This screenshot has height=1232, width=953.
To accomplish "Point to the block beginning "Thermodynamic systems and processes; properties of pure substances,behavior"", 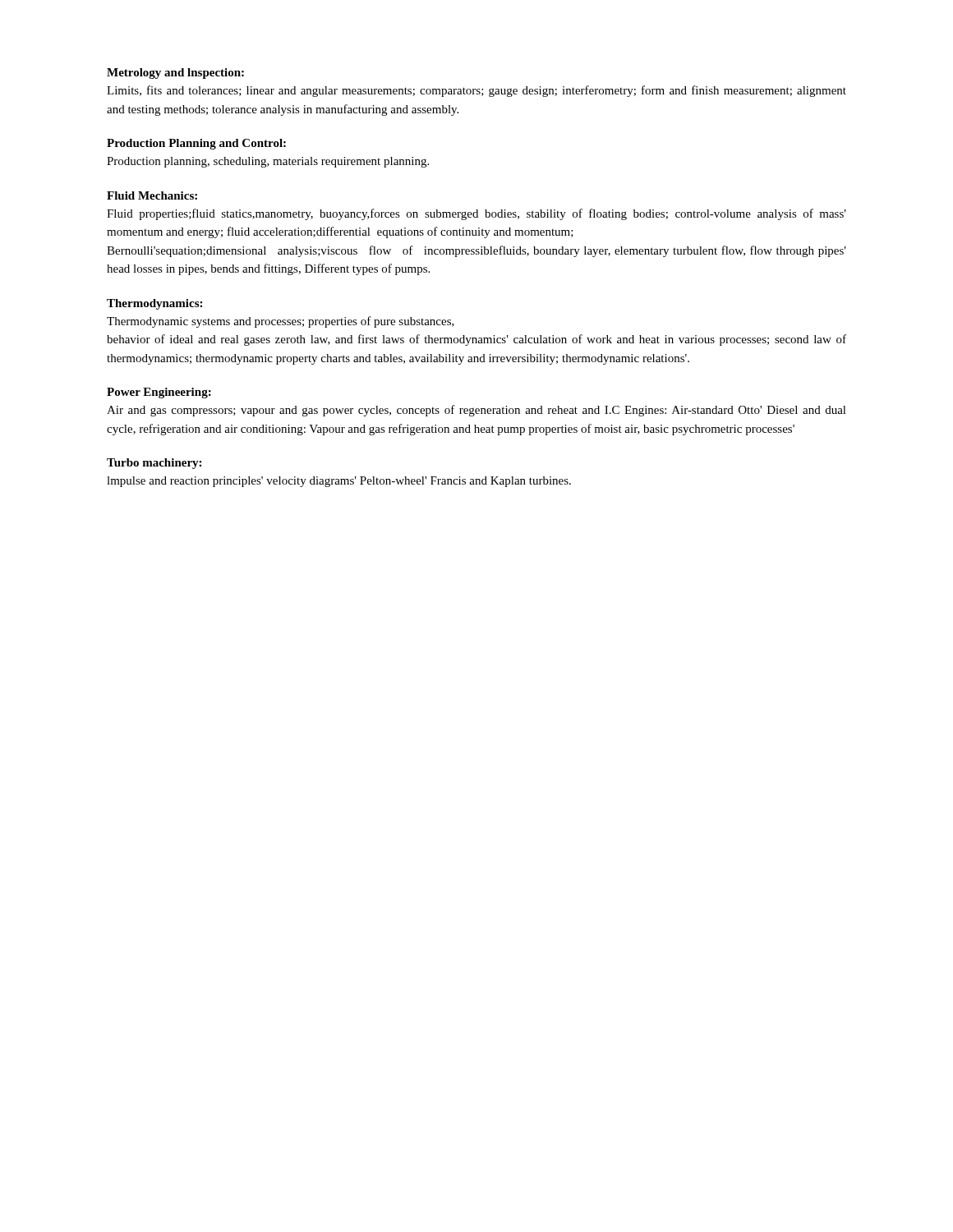I will 476,339.
